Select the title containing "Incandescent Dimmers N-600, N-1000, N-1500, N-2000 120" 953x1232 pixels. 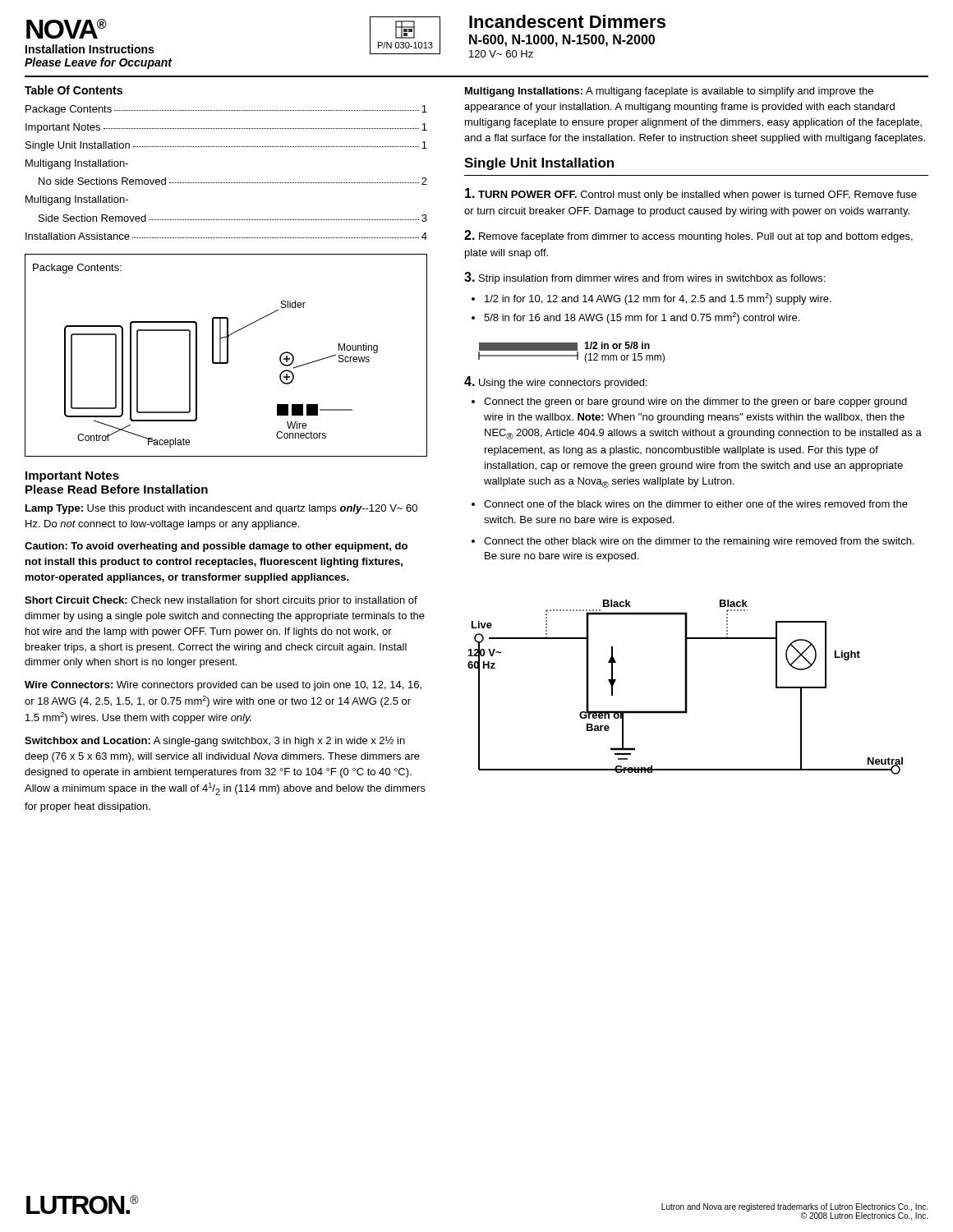(x=567, y=36)
